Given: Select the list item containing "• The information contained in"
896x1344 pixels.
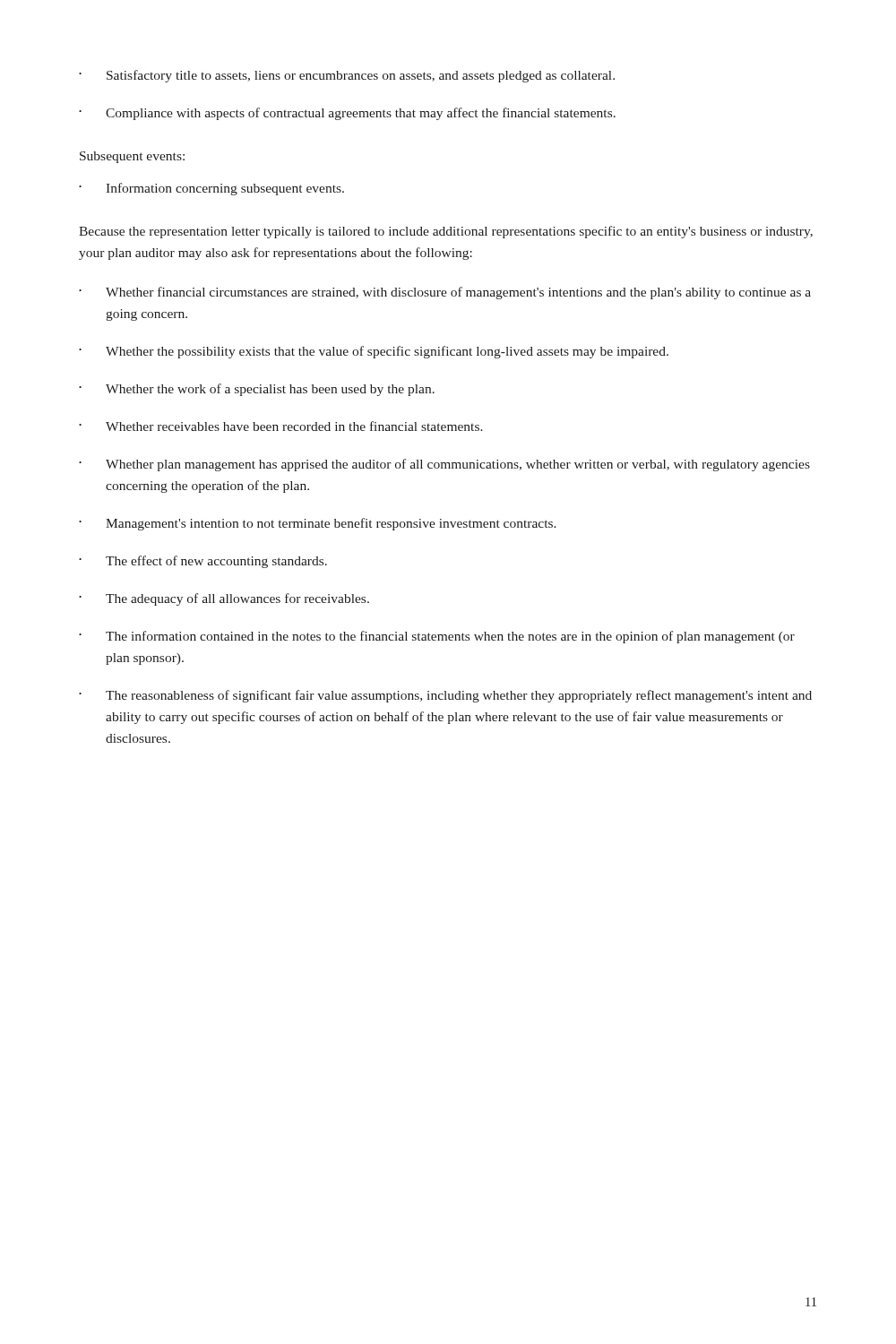Looking at the screenshot, I should point(448,647).
